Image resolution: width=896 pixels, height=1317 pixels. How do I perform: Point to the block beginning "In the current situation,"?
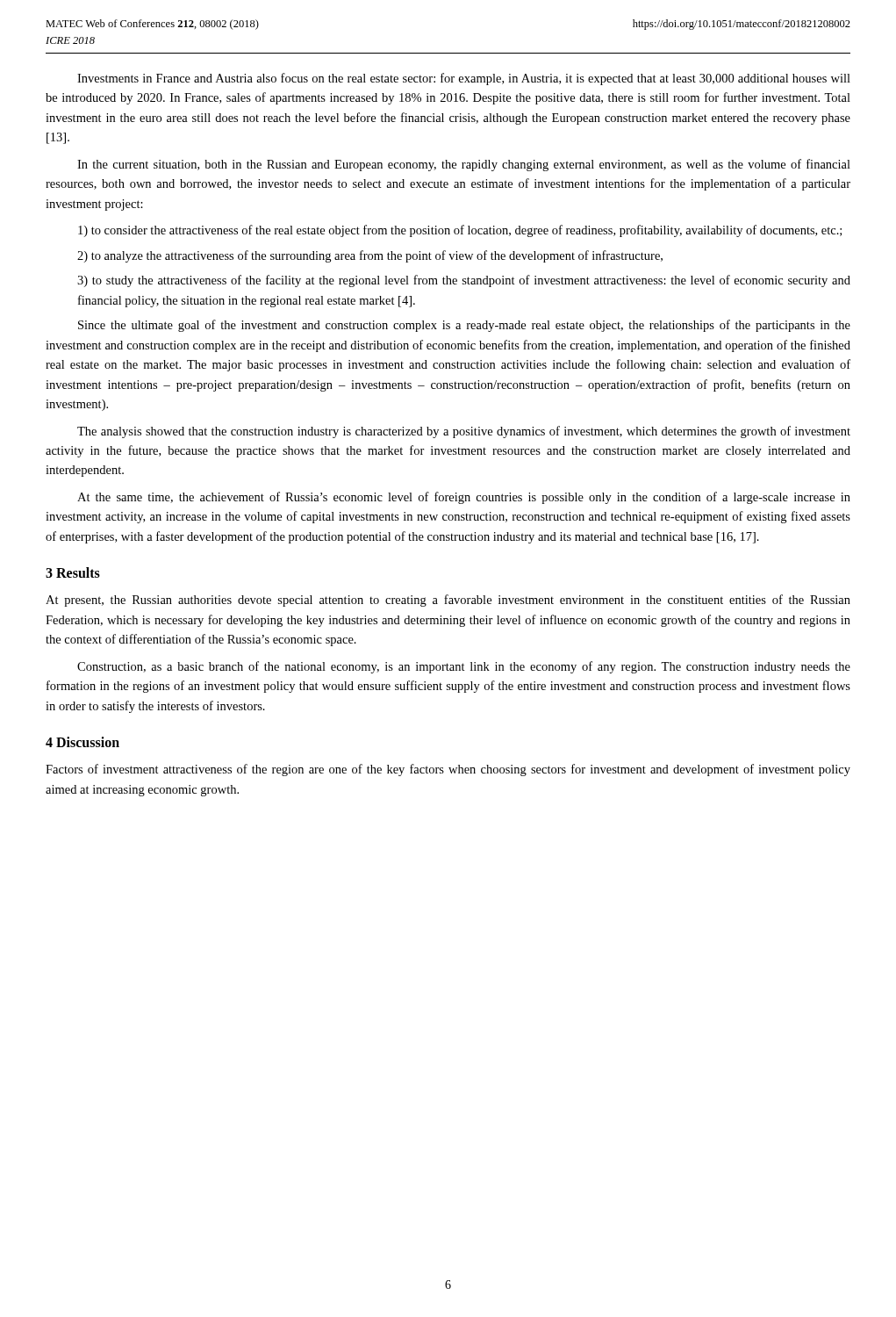[448, 184]
